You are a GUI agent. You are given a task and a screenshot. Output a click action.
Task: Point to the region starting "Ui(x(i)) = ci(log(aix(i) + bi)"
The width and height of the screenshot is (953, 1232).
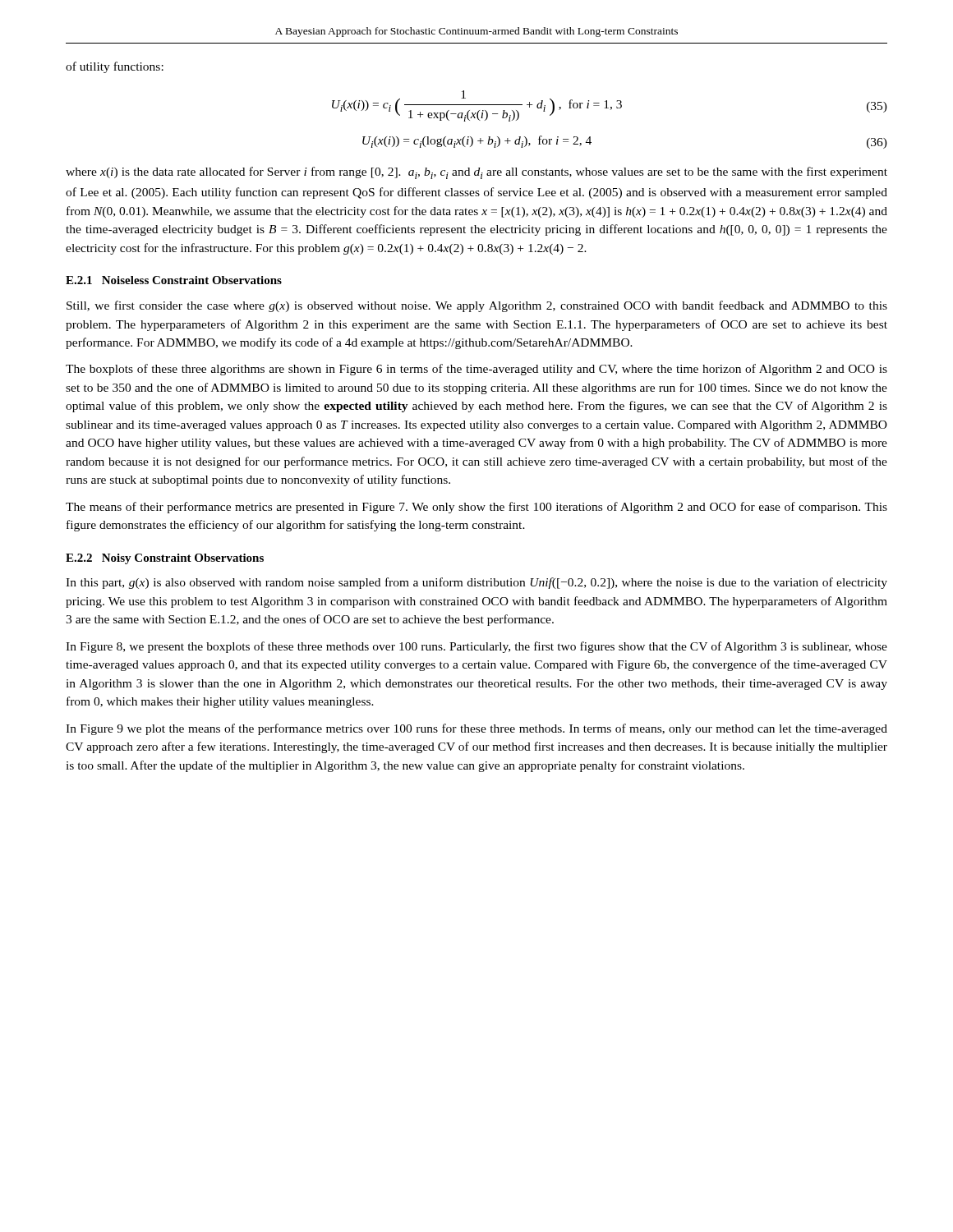coord(480,142)
